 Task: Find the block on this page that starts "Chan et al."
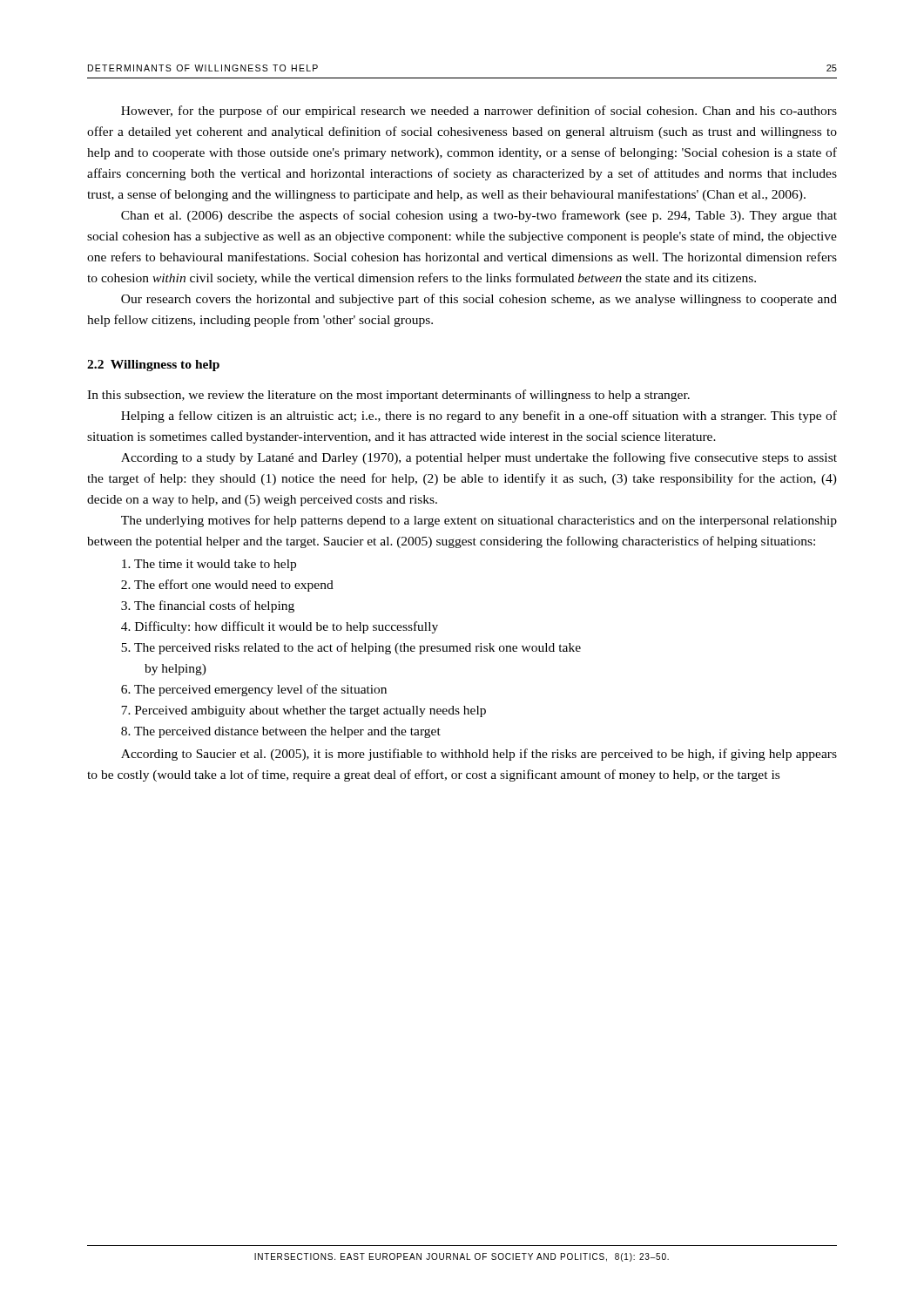click(462, 247)
